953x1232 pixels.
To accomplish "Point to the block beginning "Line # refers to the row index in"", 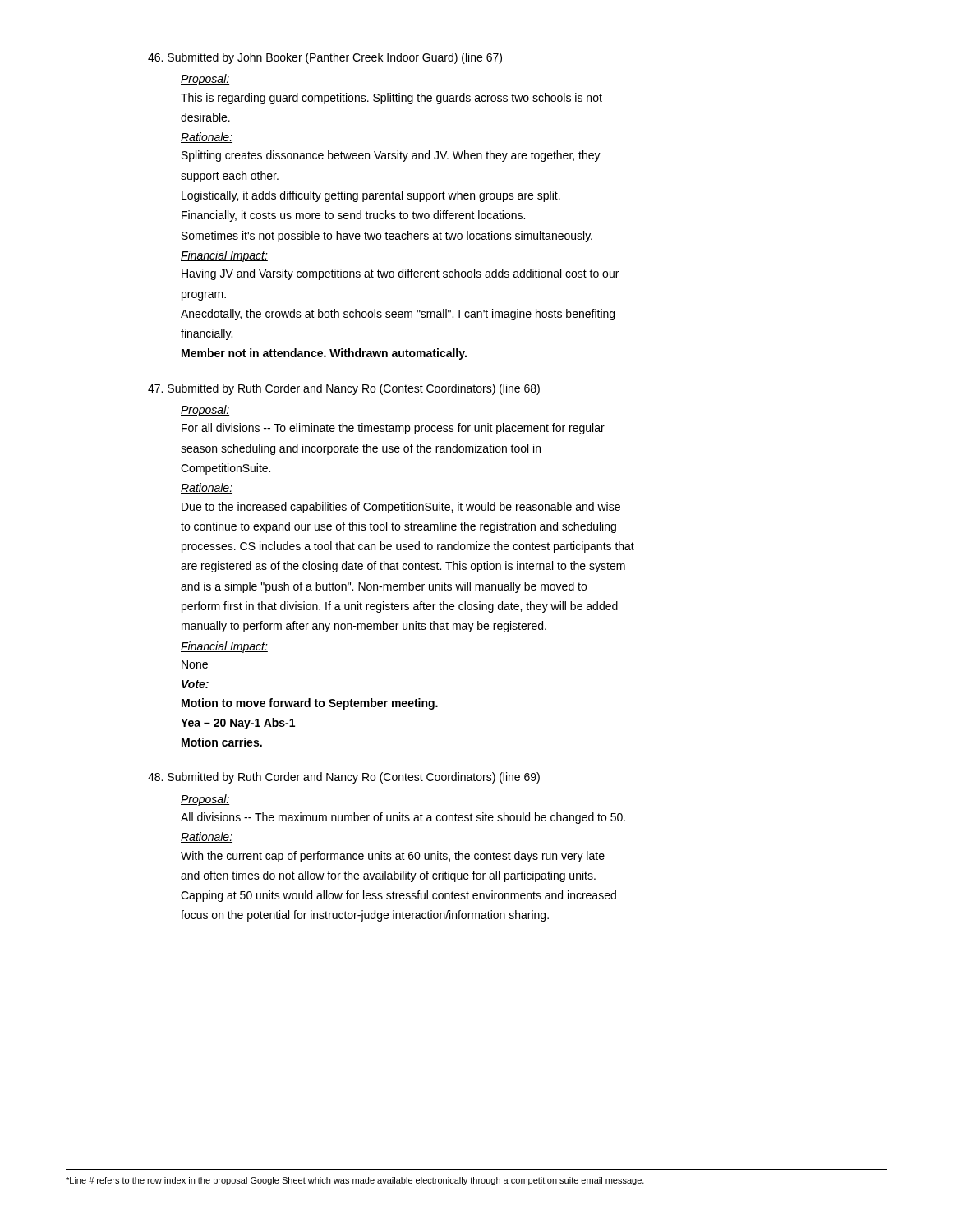I will tap(476, 1181).
